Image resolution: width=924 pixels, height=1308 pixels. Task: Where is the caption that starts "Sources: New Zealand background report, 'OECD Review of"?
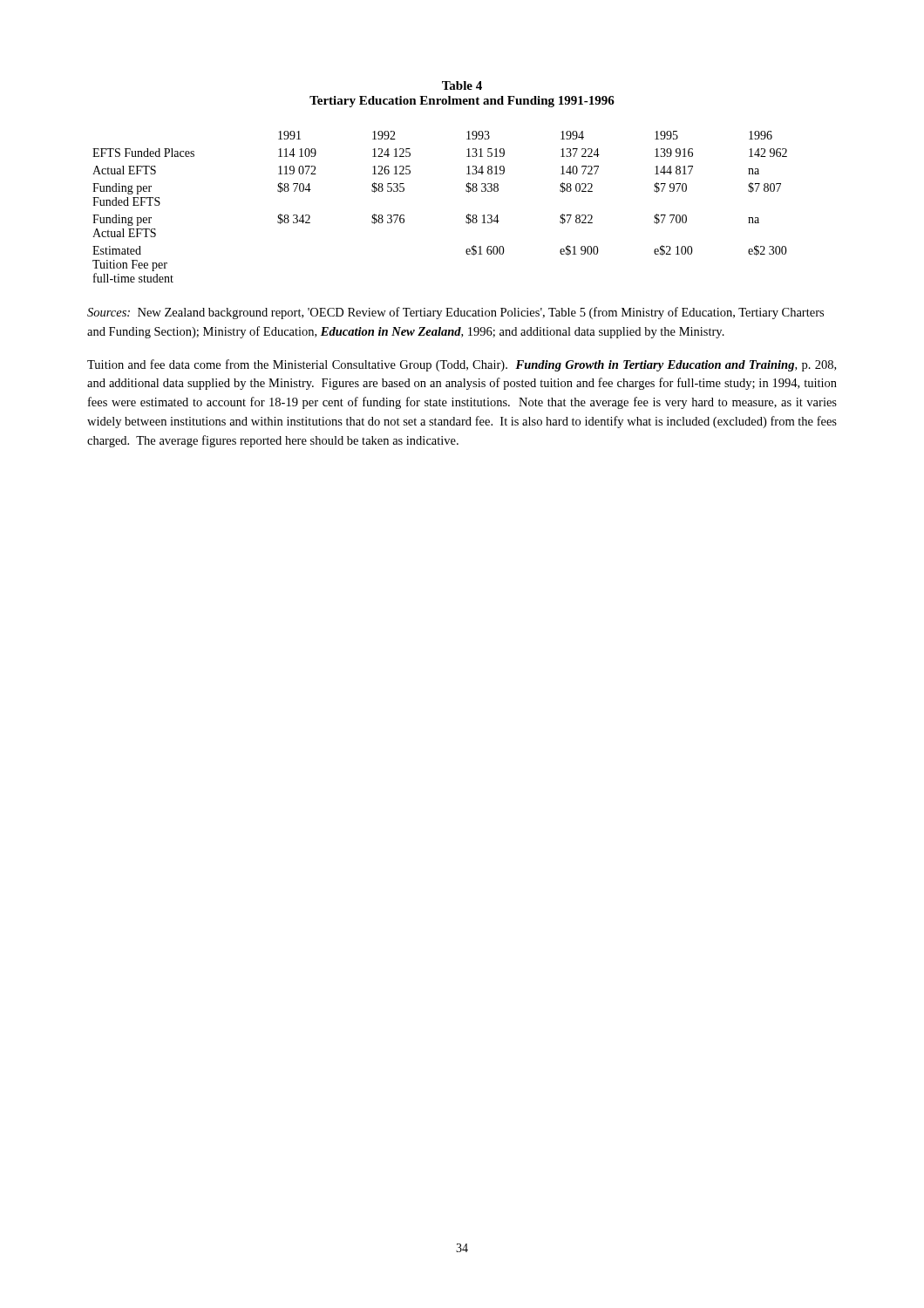pos(456,322)
